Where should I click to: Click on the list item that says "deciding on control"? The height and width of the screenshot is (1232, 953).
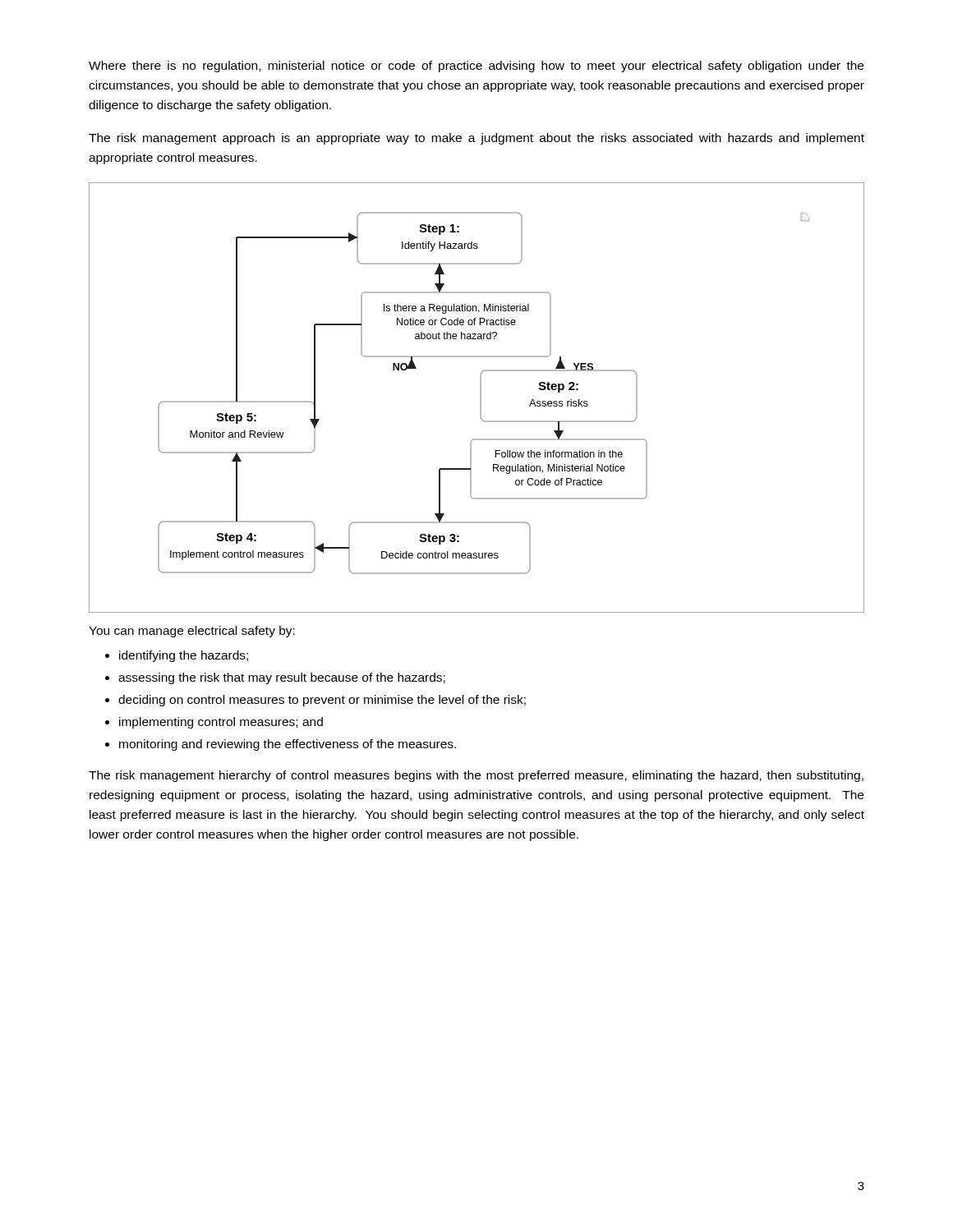322,699
